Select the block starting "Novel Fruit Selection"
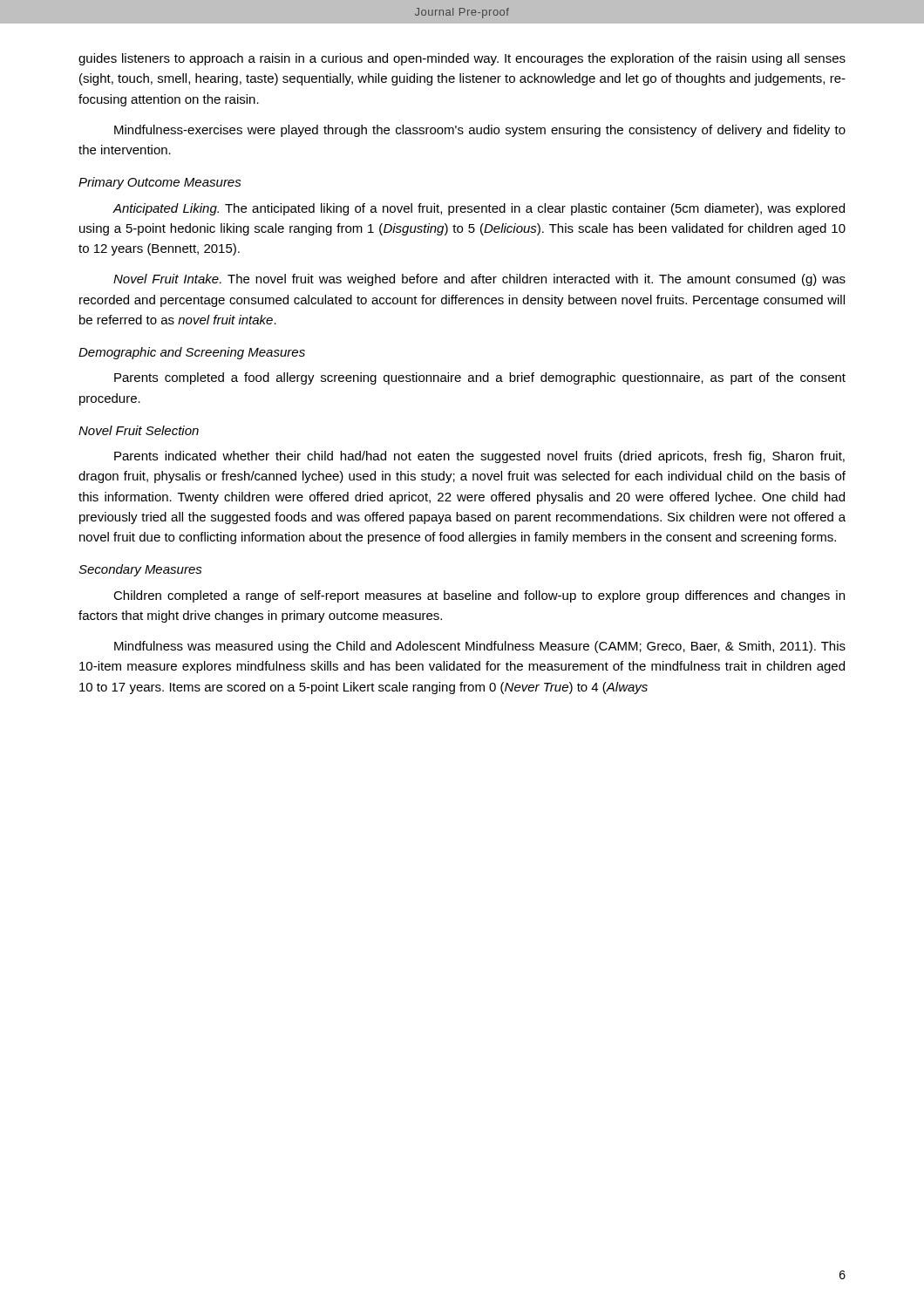Viewport: 924px width, 1308px height. (x=139, y=430)
